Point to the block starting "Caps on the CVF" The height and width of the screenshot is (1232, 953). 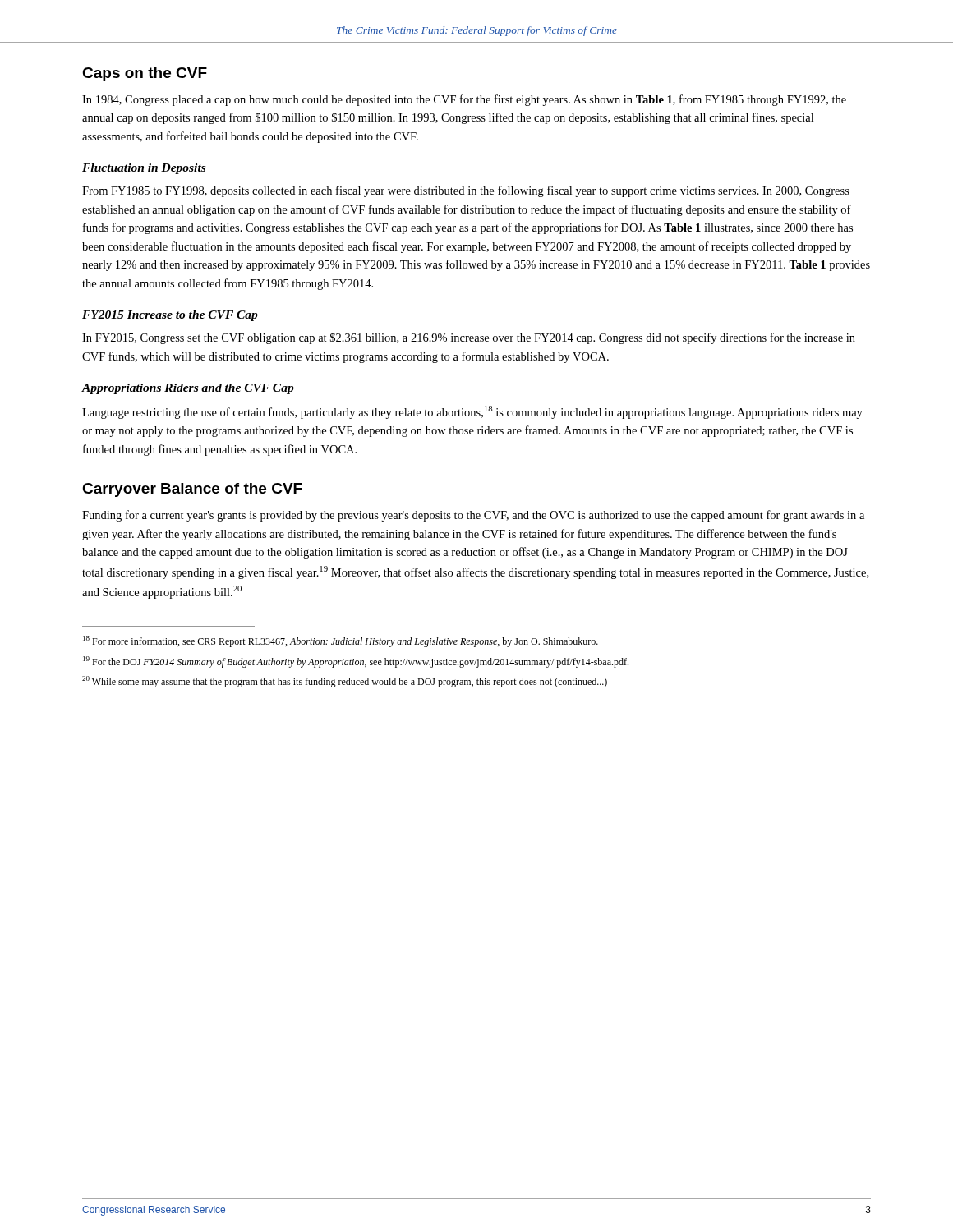click(145, 74)
